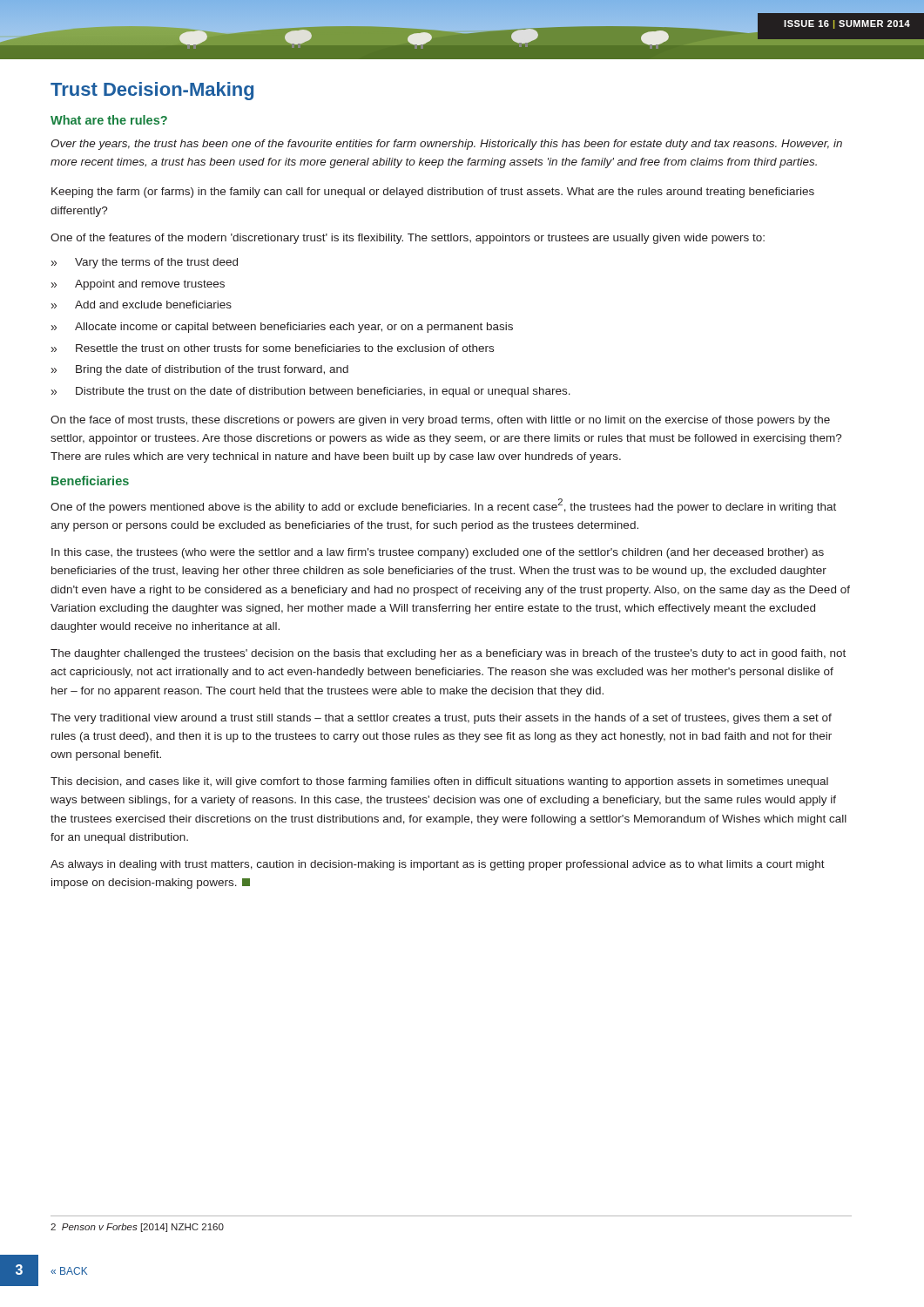Click on the text block starting "» Appoint and"
This screenshot has height=1307, width=924.
(x=138, y=284)
